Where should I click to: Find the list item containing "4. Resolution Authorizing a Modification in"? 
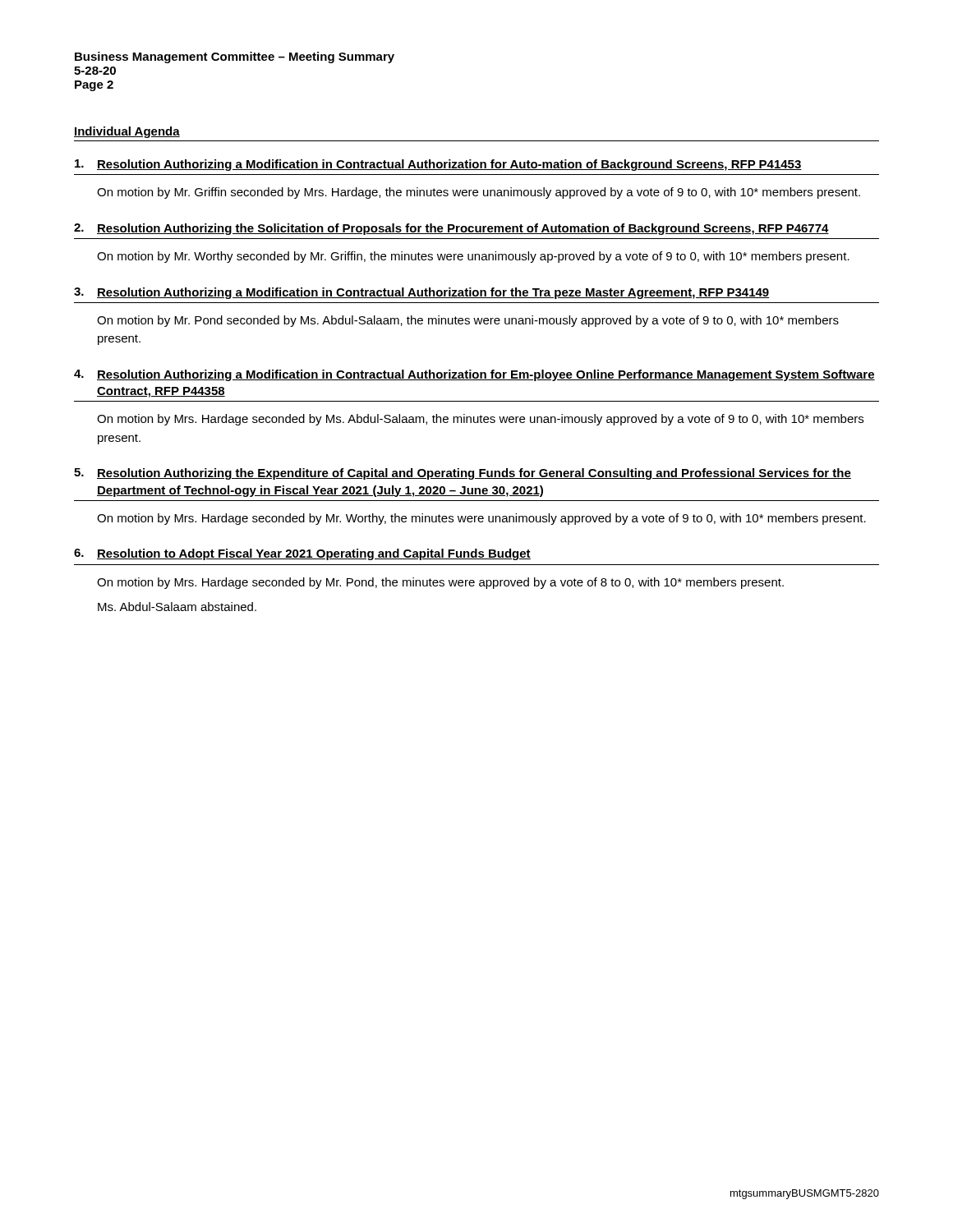(476, 407)
